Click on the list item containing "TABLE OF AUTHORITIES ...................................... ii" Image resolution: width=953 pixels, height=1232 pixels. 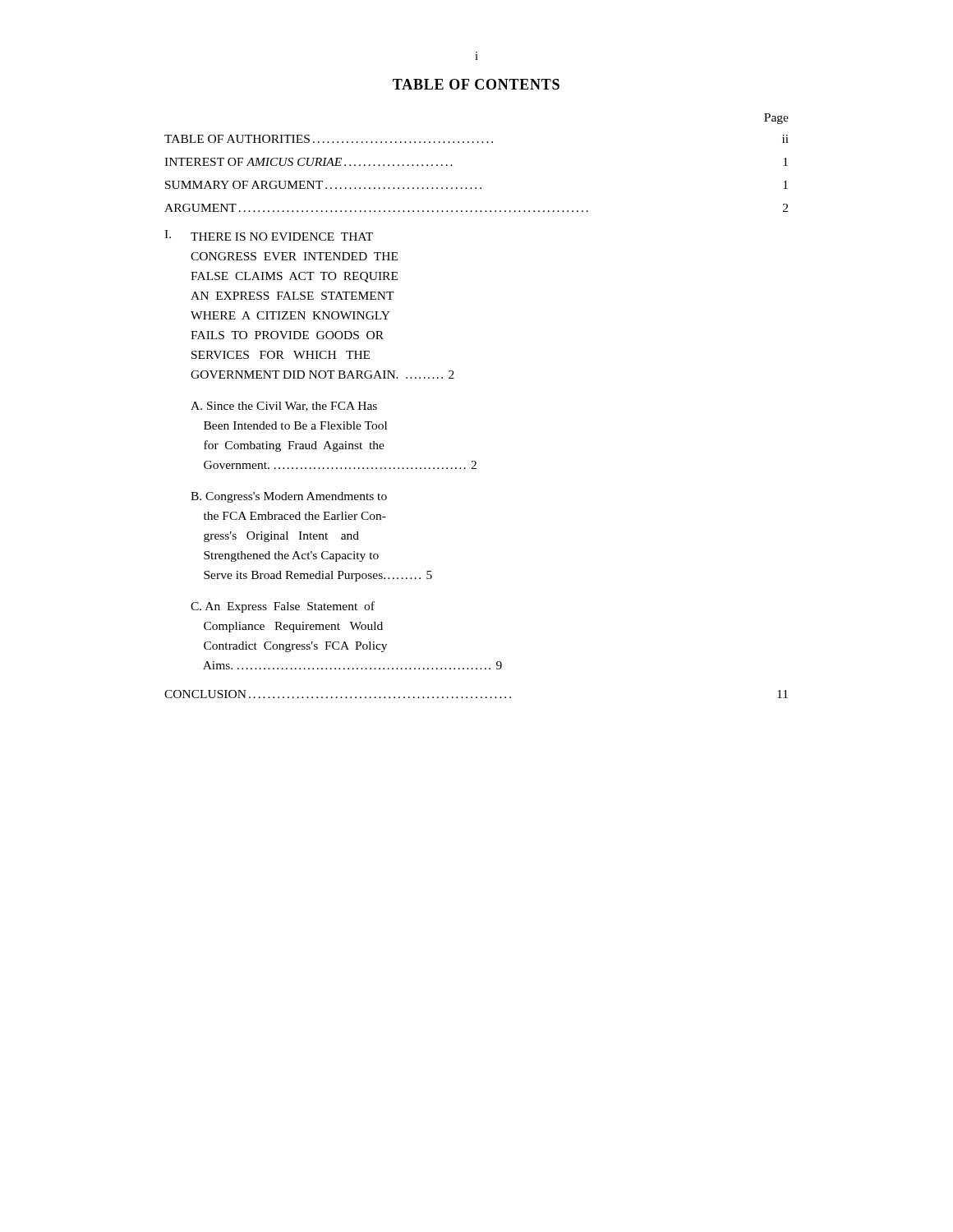(476, 139)
